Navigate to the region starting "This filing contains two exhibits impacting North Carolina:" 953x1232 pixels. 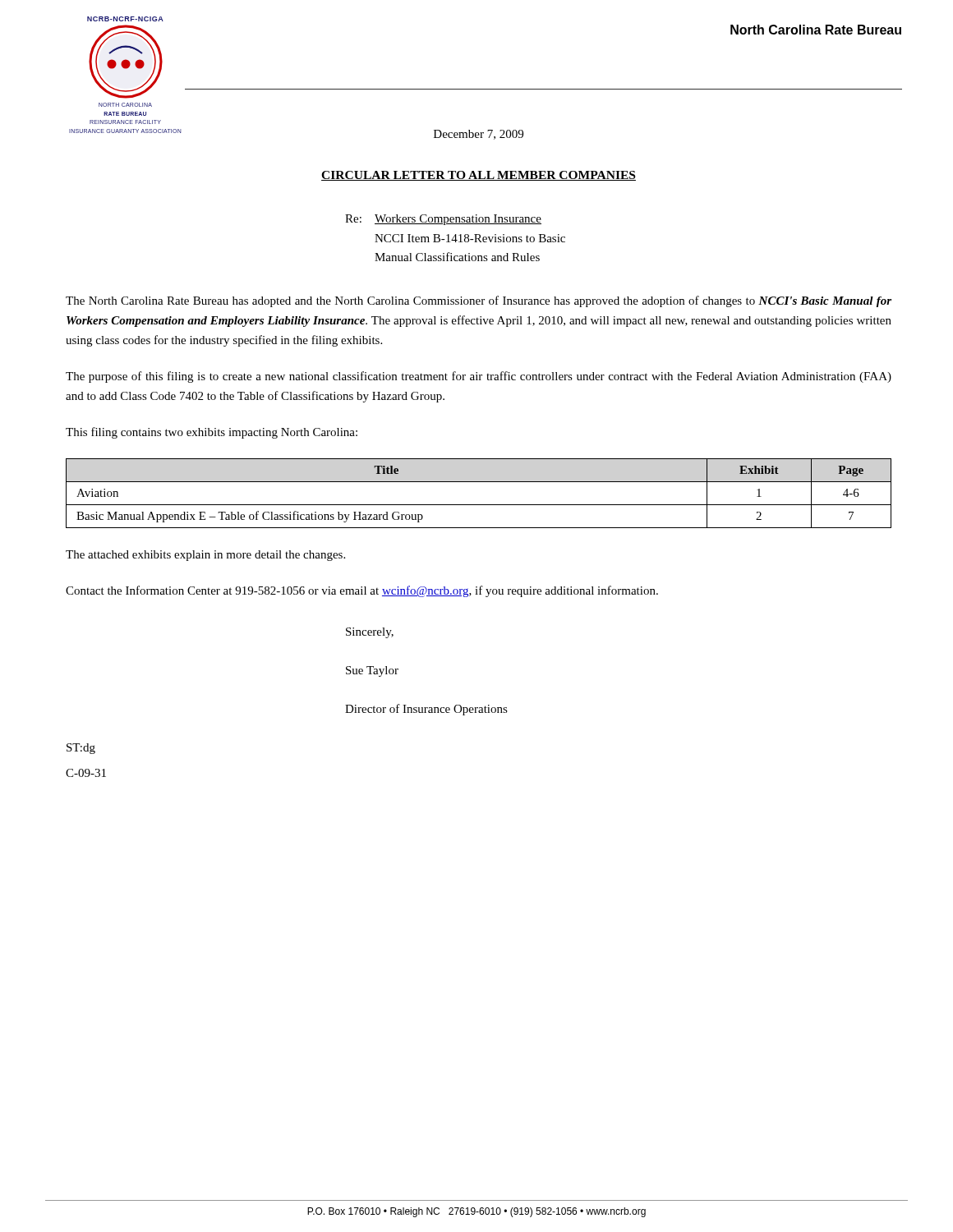212,432
